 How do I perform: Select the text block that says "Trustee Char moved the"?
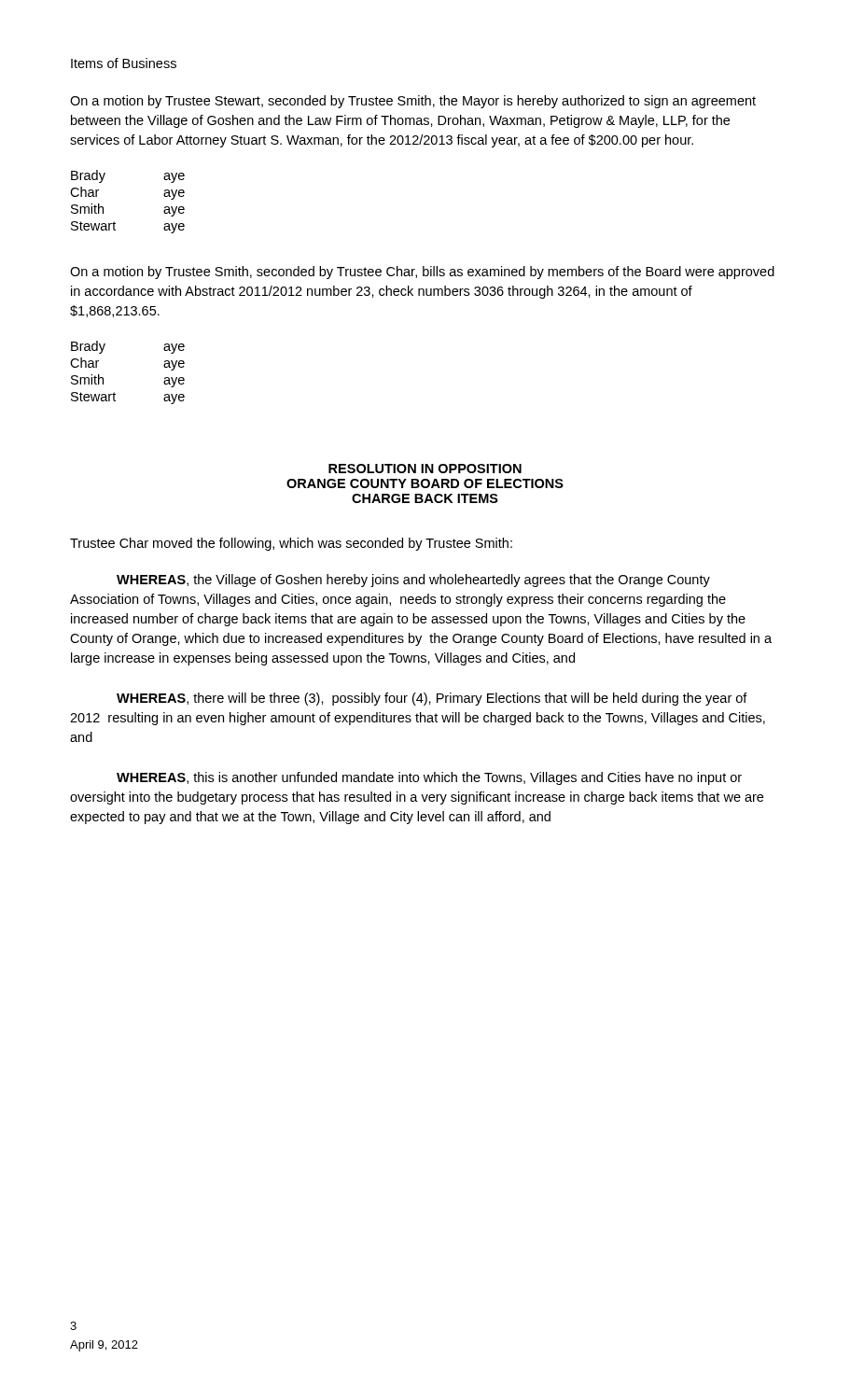(x=292, y=543)
